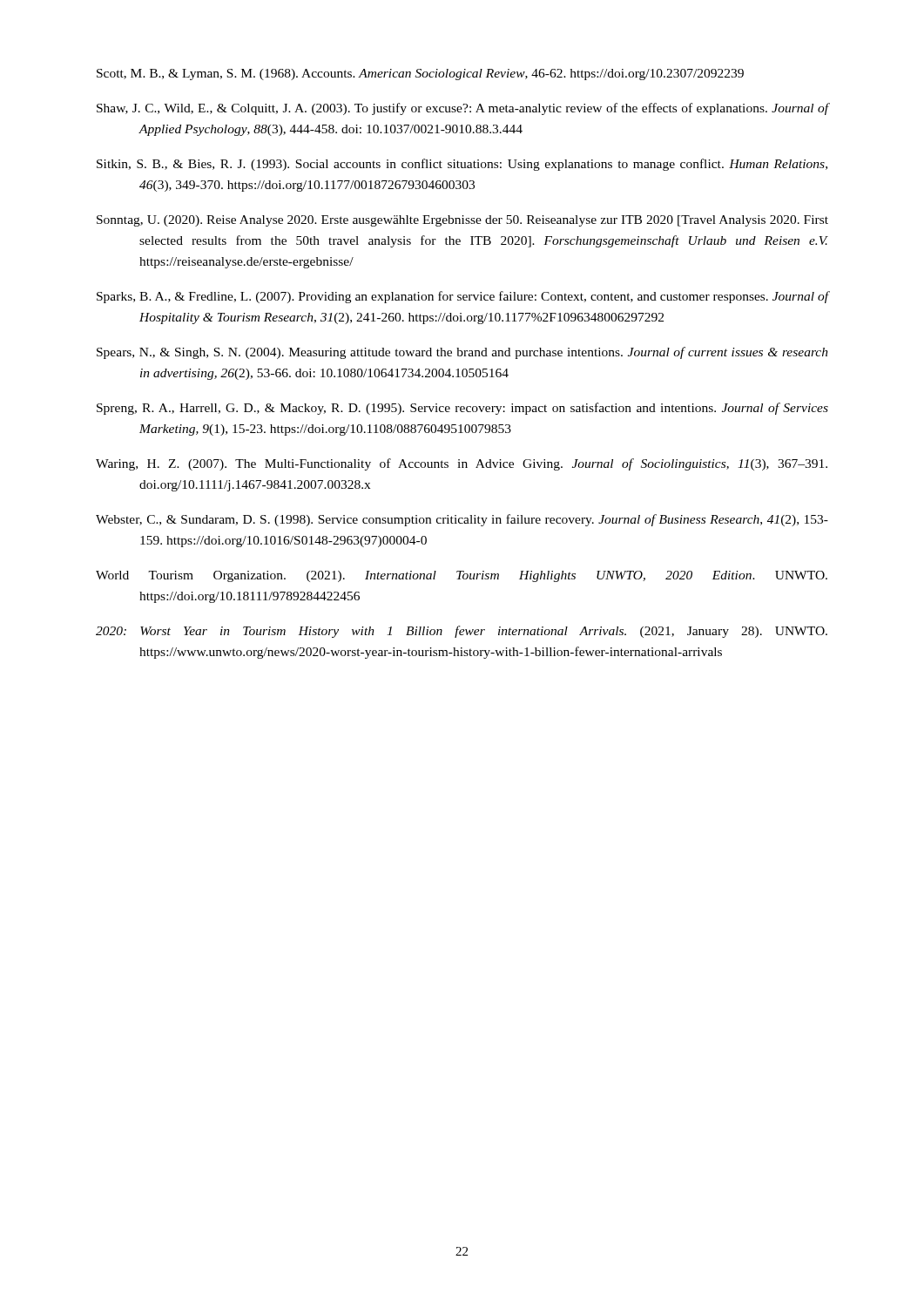Find the block on this page that starts "Sitkin, S. B., & Bies, R."

[x=462, y=174]
